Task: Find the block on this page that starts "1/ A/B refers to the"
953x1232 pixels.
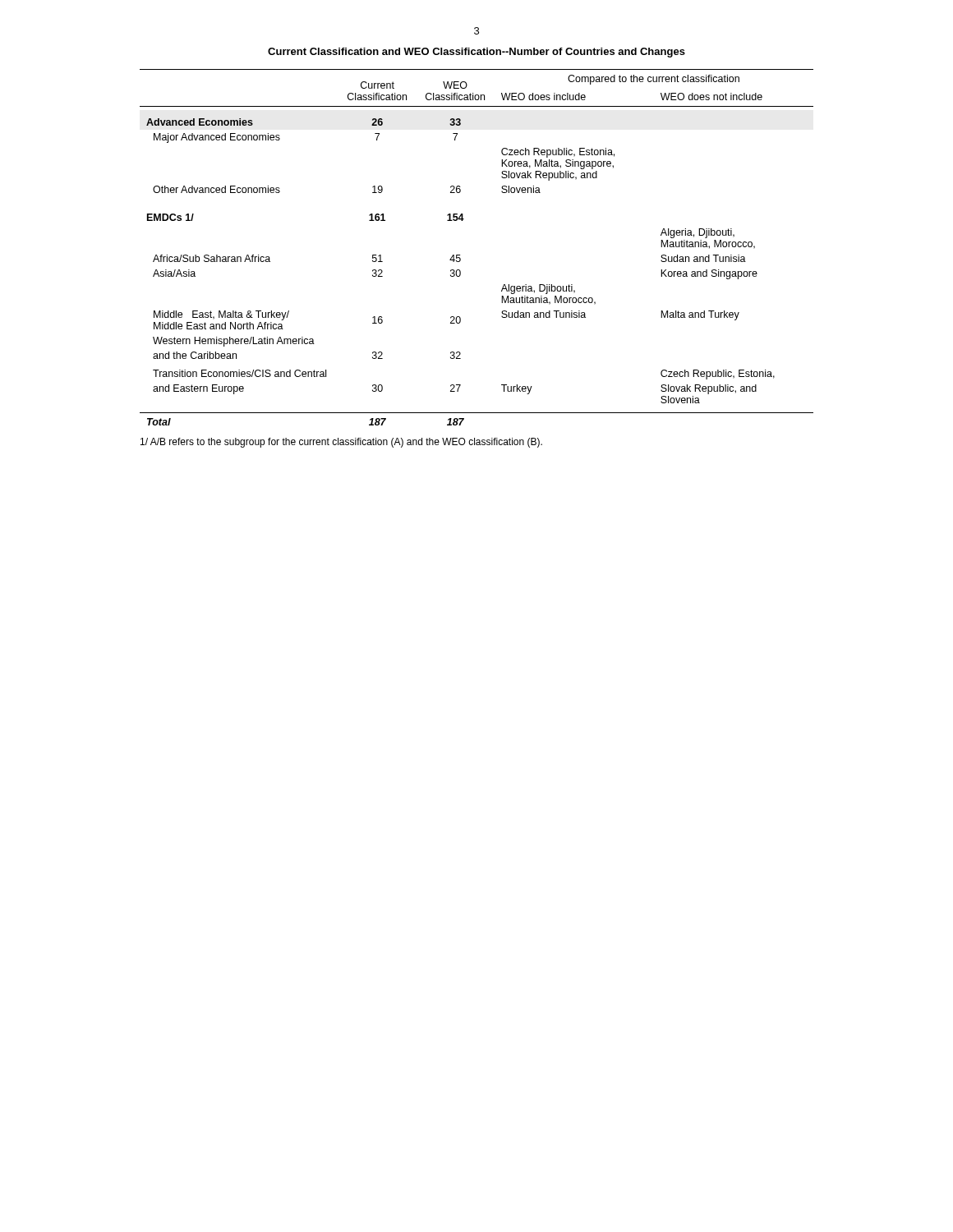Action: (341, 442)
